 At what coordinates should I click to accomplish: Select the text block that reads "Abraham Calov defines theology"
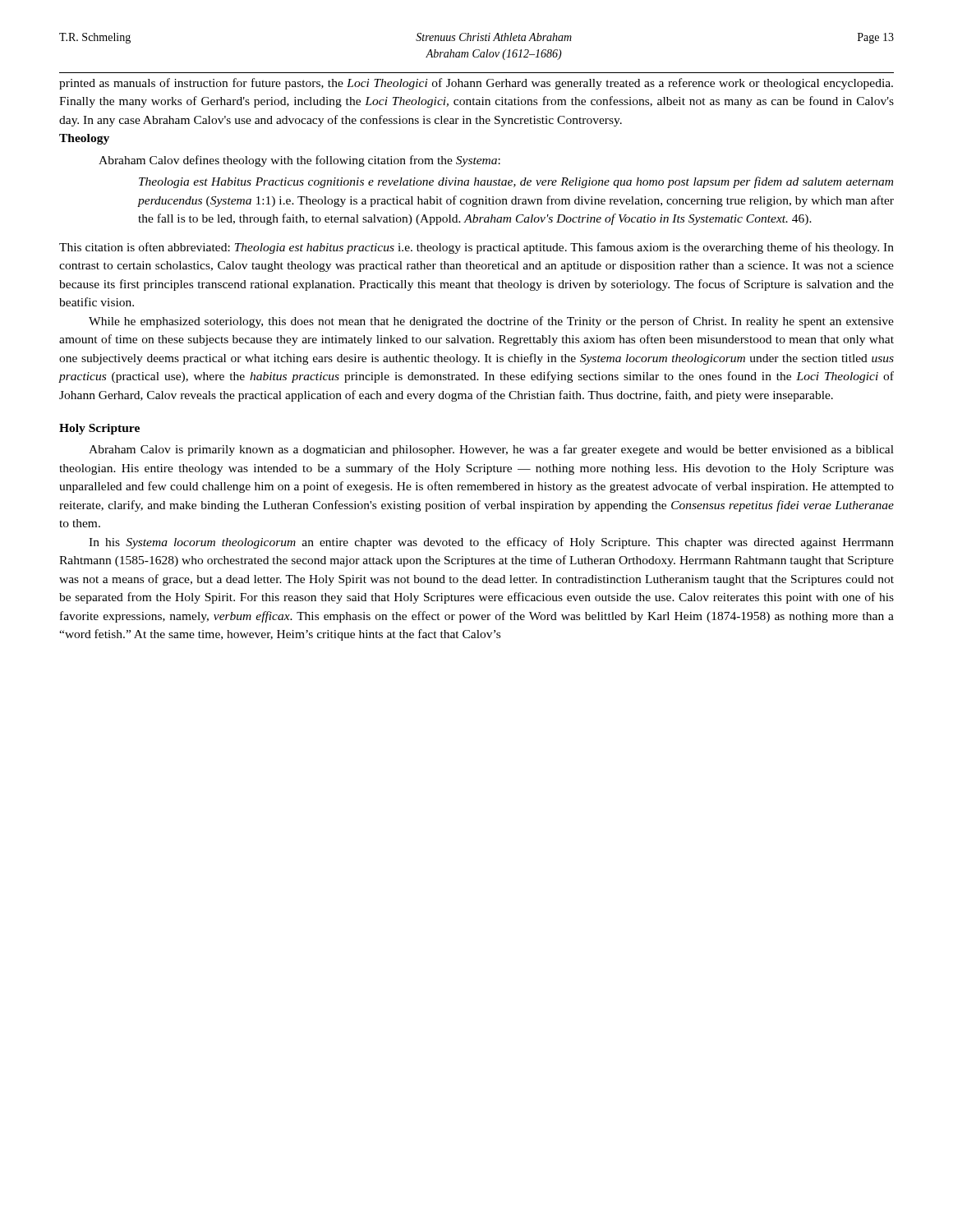496,190
